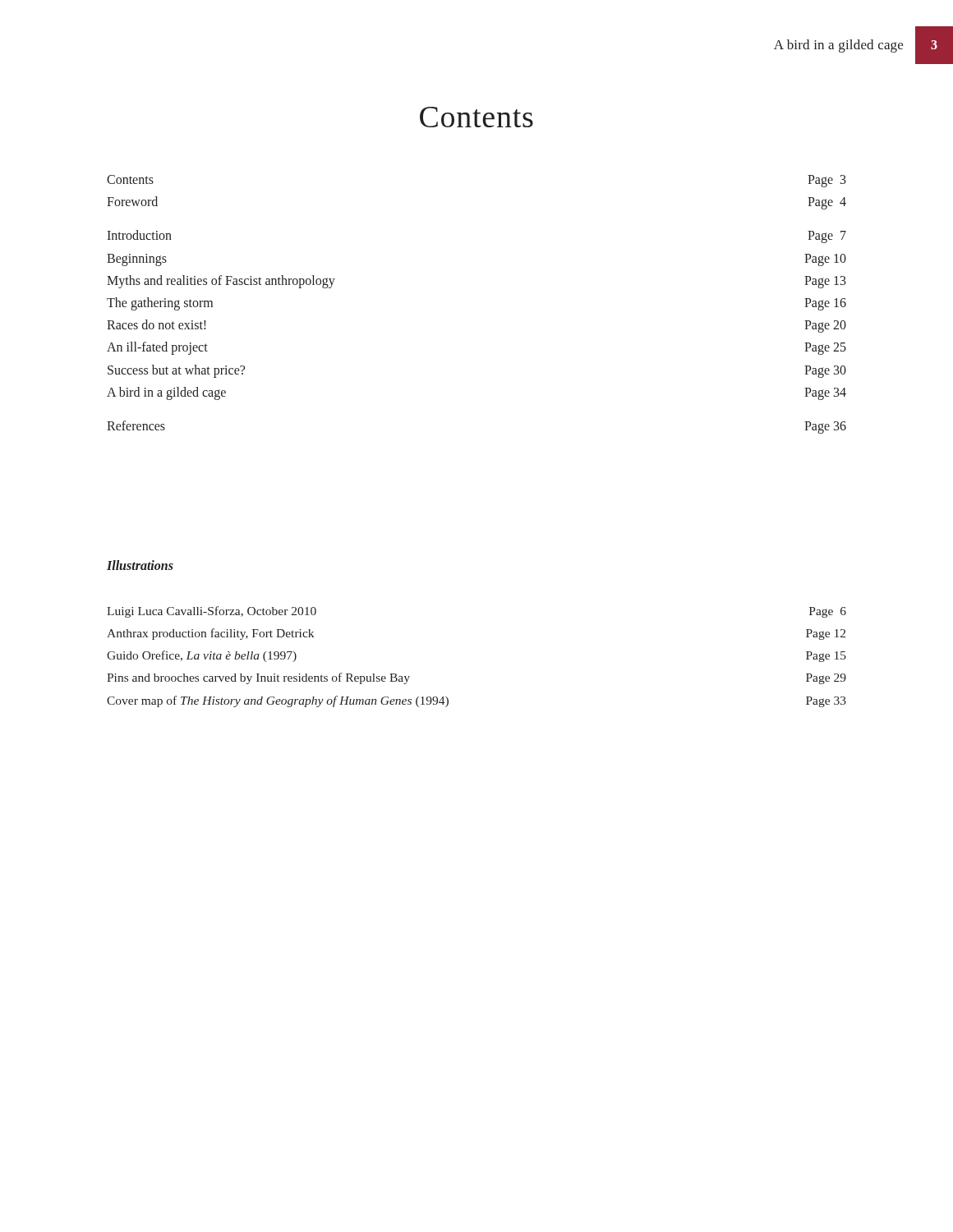Viewport: 953px width, 1232px height.
Task: Find the region starting "Introduction Page 7"
Action: [141, 236]
